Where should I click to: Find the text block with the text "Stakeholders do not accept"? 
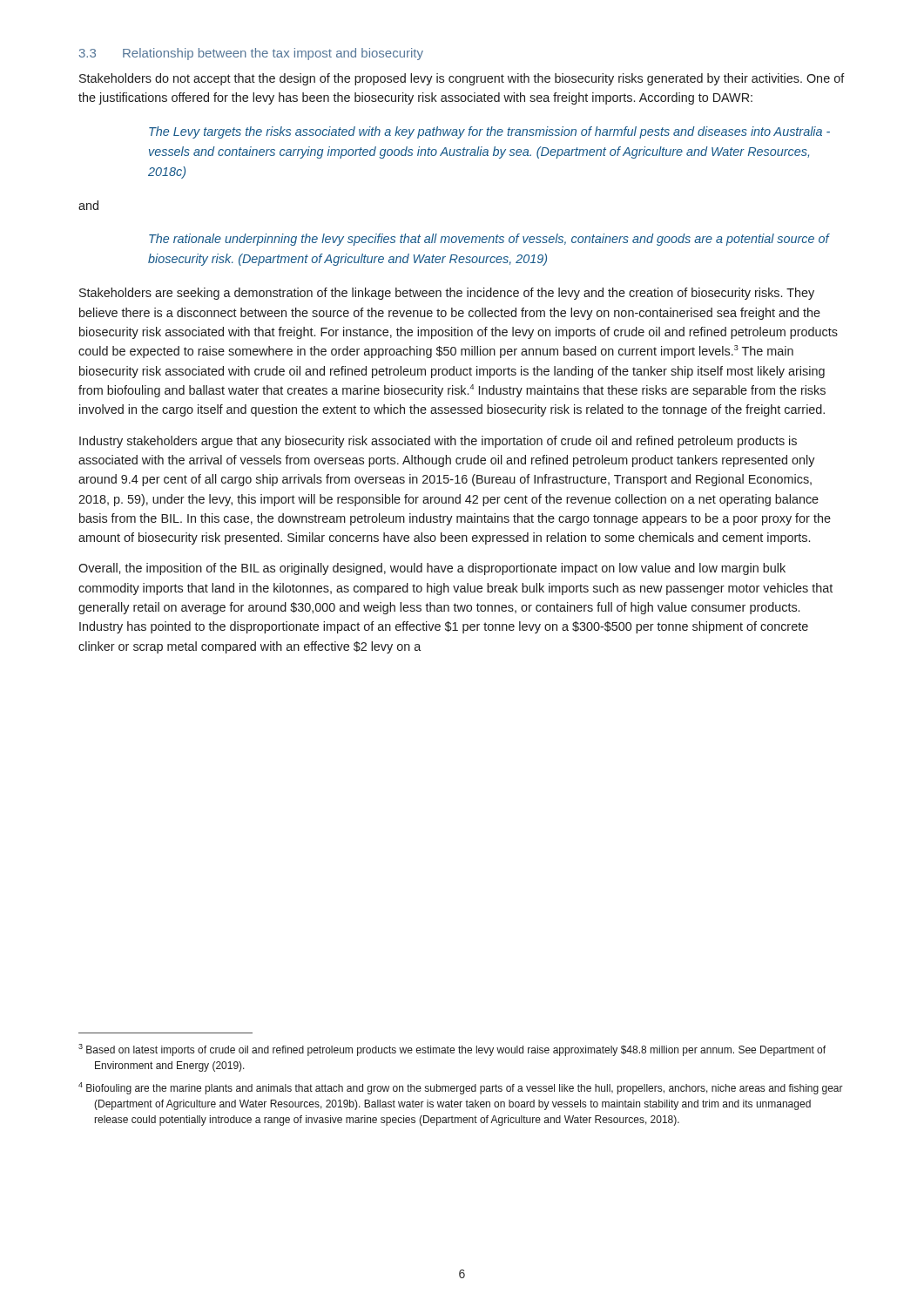point(461,88)
